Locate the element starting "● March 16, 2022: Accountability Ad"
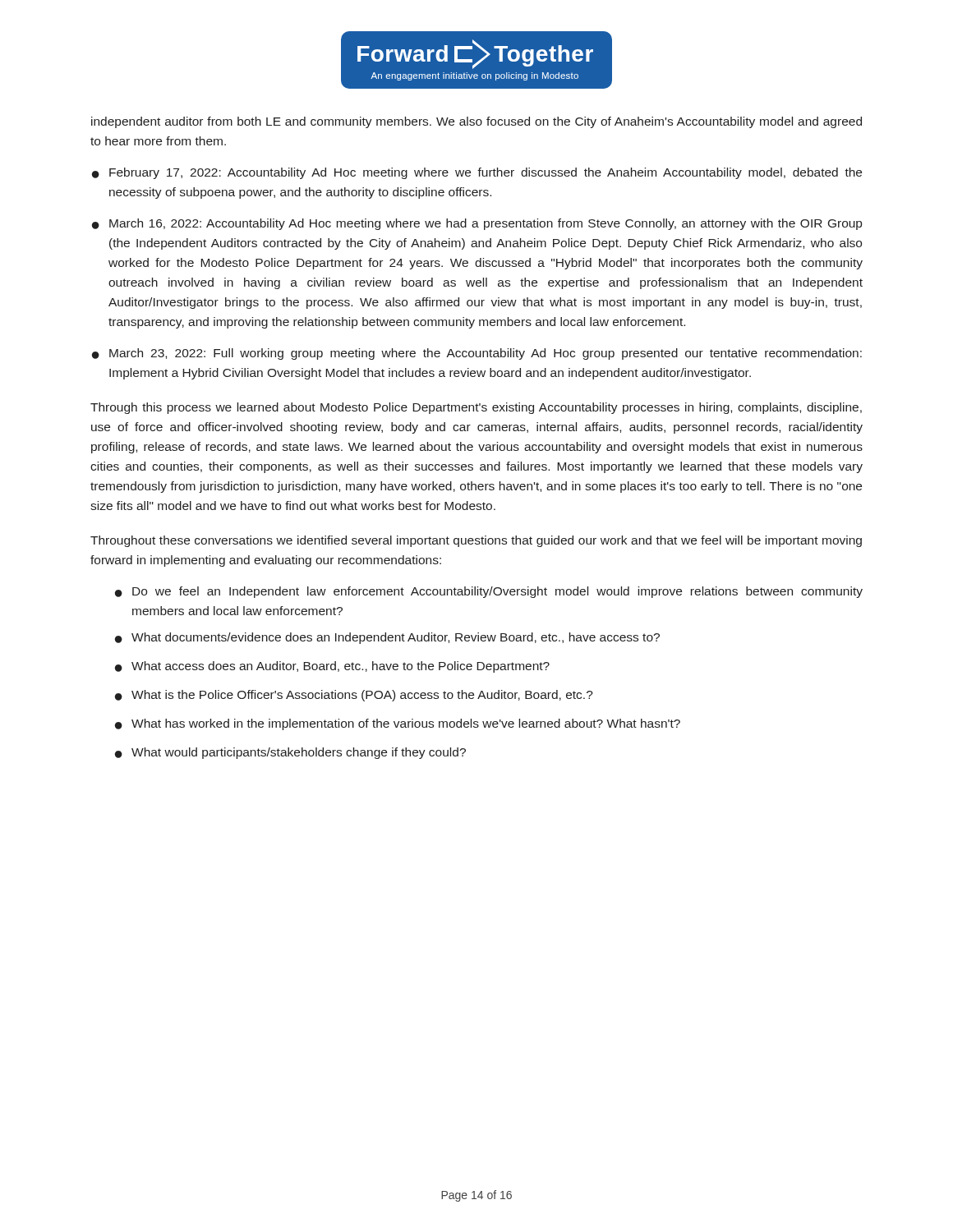The width and height of the screenshot is (953, 1232). [476, 273]
